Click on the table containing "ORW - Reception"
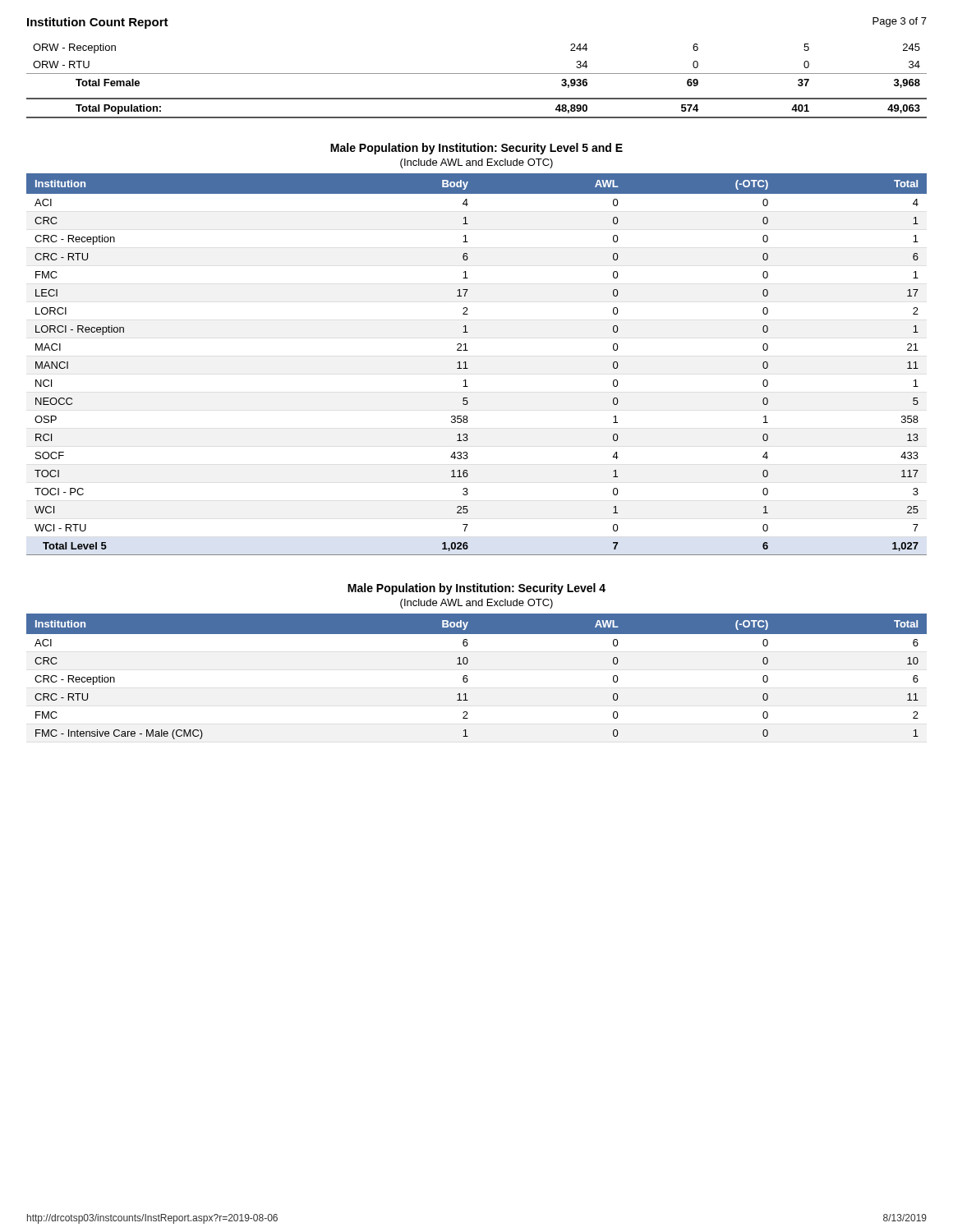The image size is (953, 1232). tap(476, 78)
